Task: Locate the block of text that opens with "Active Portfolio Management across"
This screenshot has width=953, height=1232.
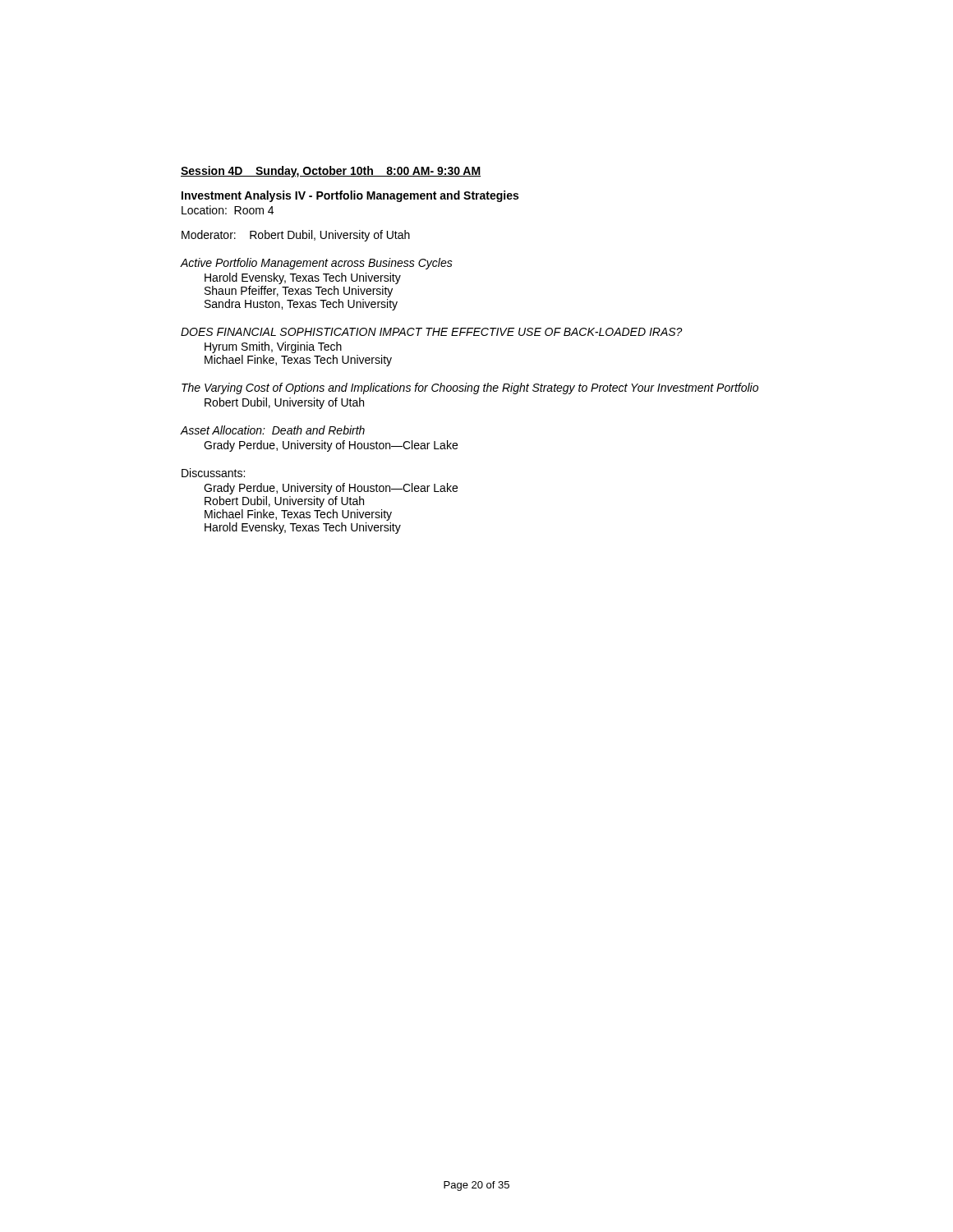Action: (x=317, y=264)
